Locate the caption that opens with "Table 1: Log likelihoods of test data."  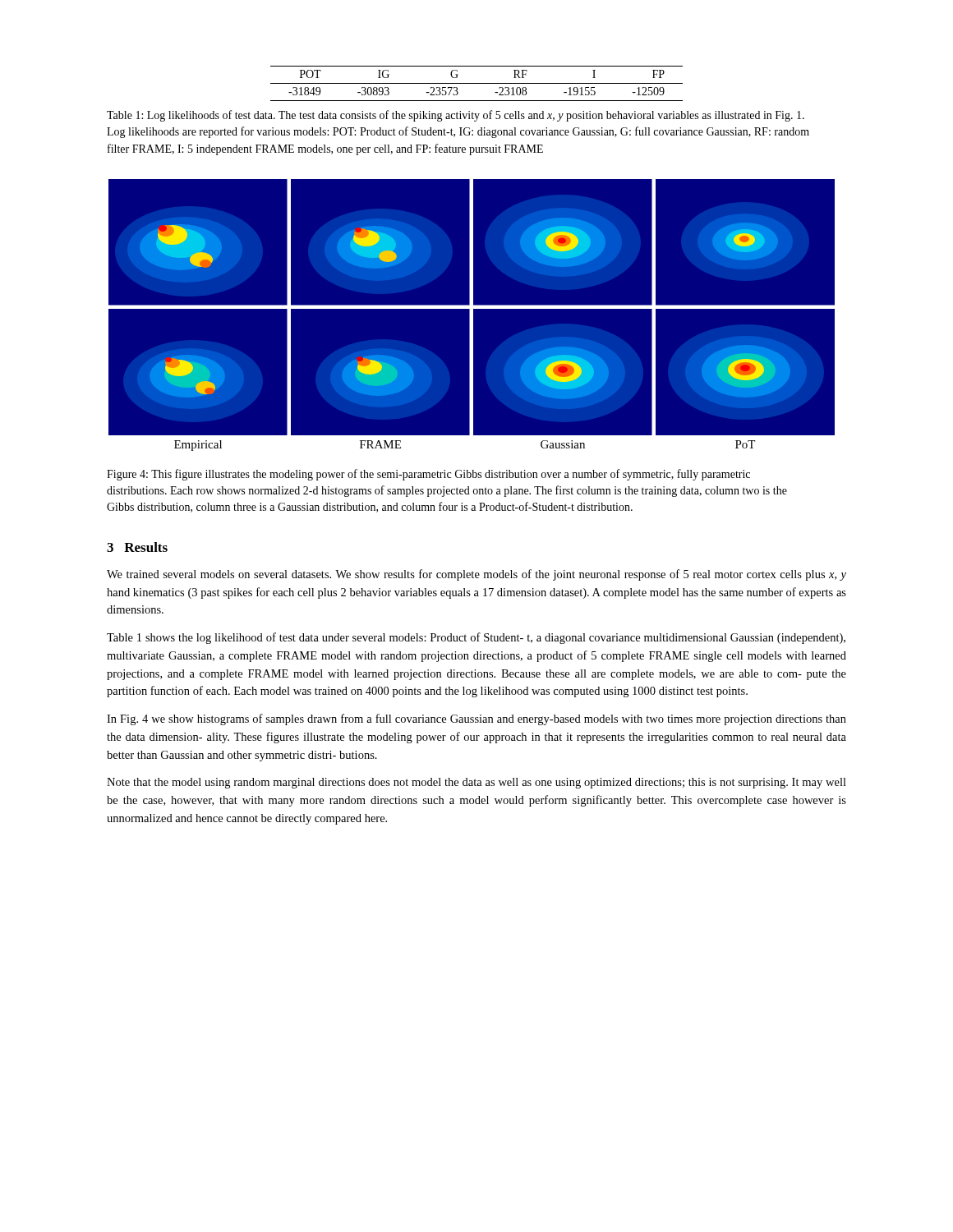pos(458,132)
